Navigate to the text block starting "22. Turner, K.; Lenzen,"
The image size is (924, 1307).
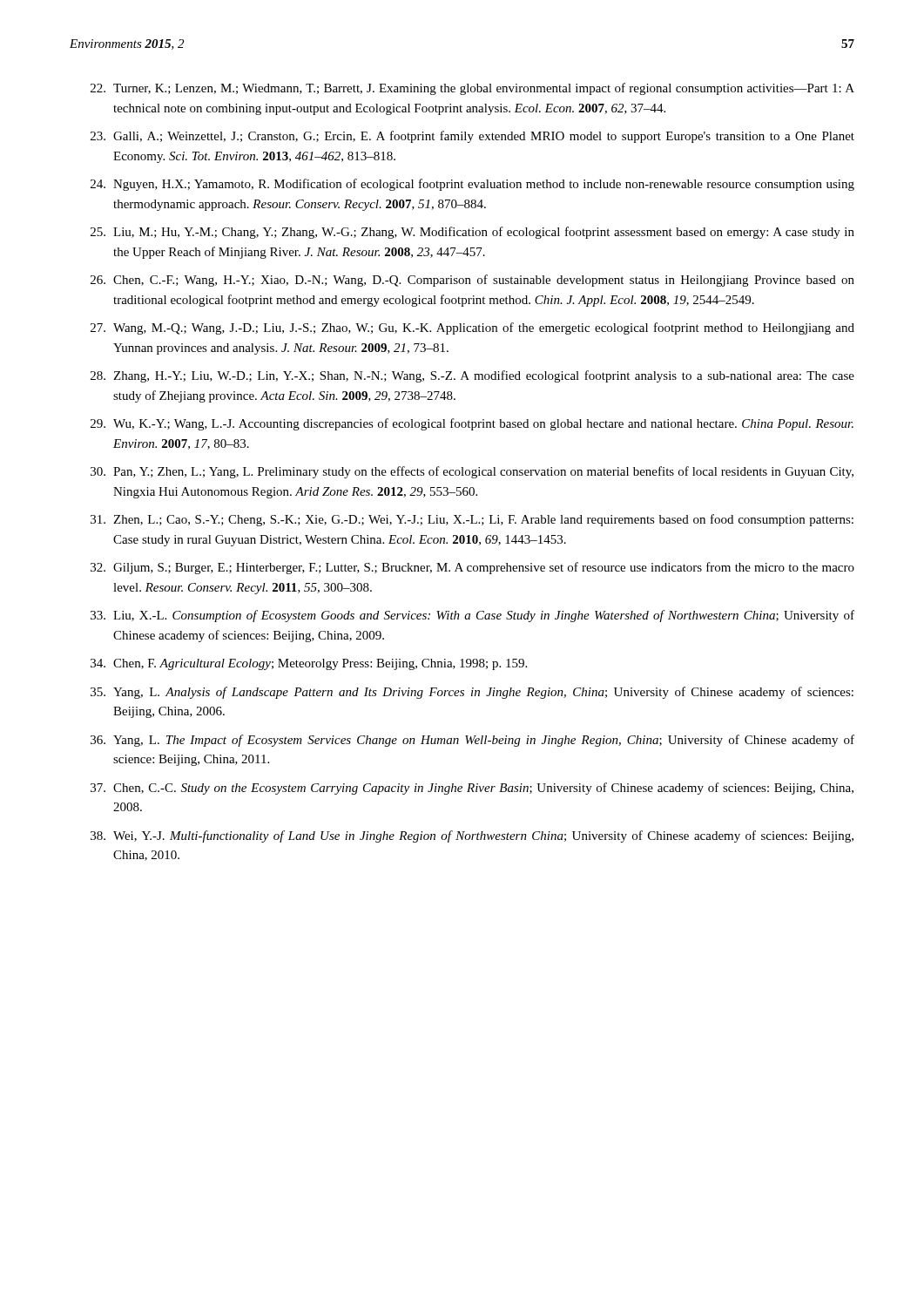pos(462,98)
